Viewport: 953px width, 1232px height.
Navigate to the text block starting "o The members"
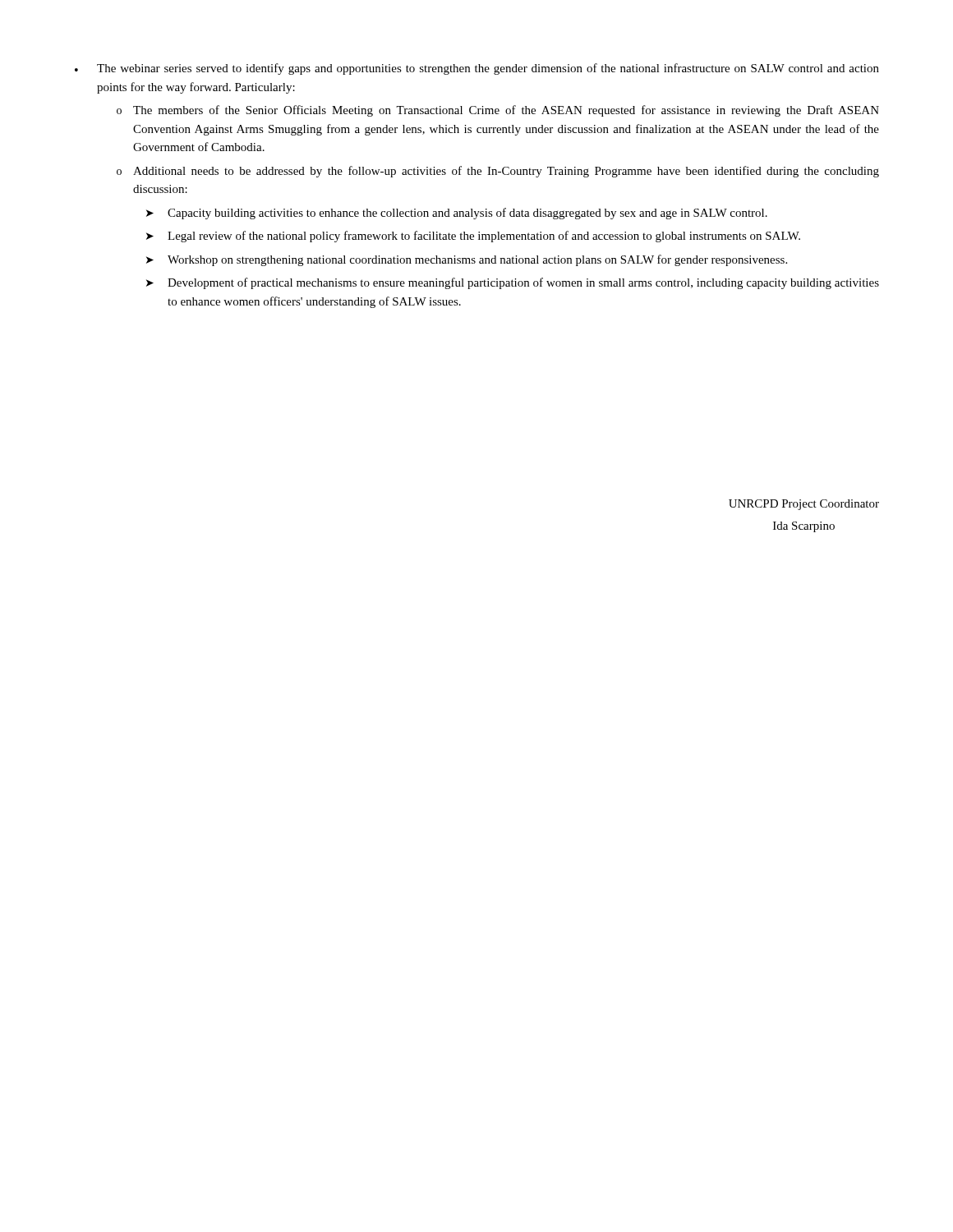point(492,129)
